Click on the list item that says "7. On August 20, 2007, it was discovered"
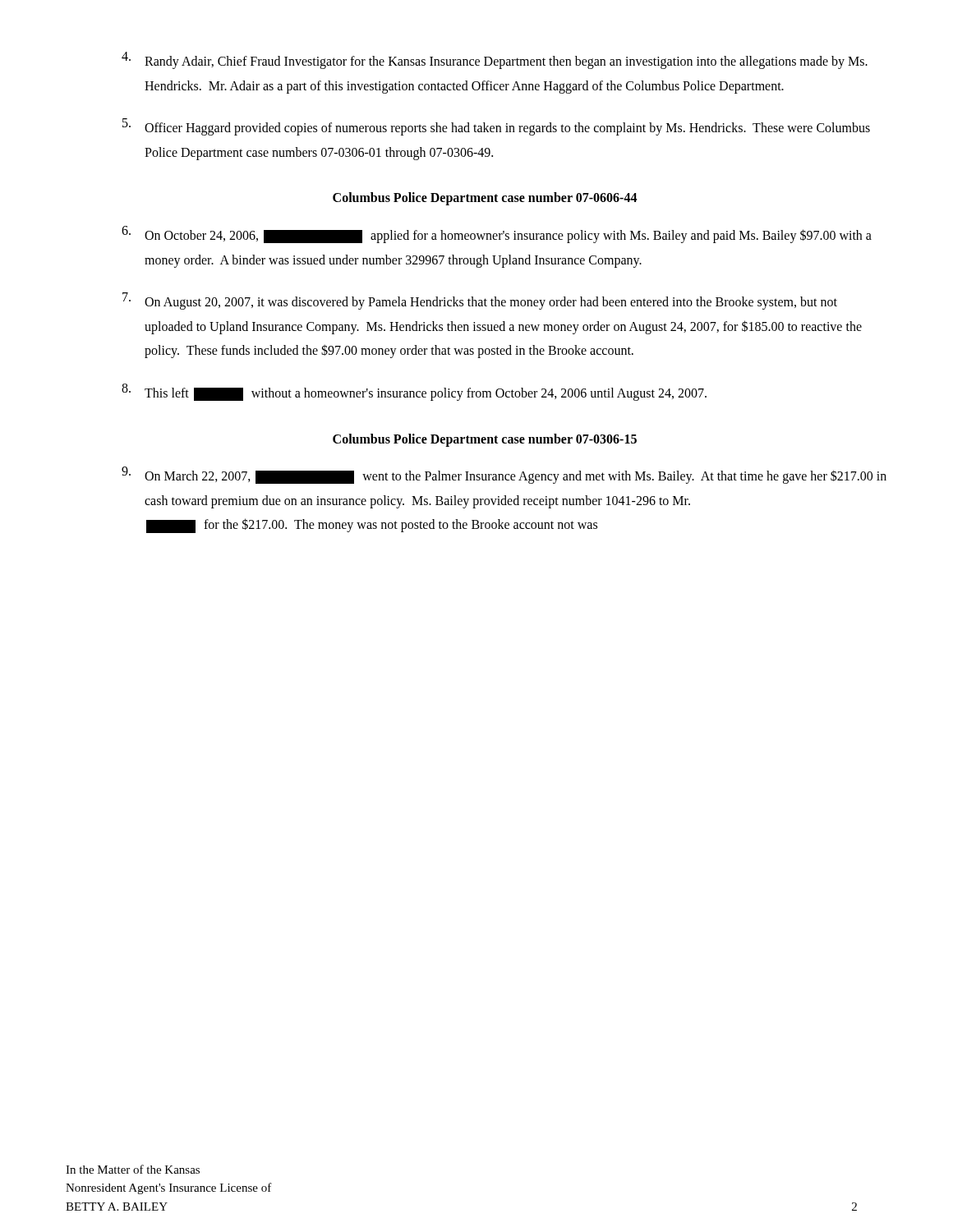The image size is (953, 1232). click(x=485, y=326)
